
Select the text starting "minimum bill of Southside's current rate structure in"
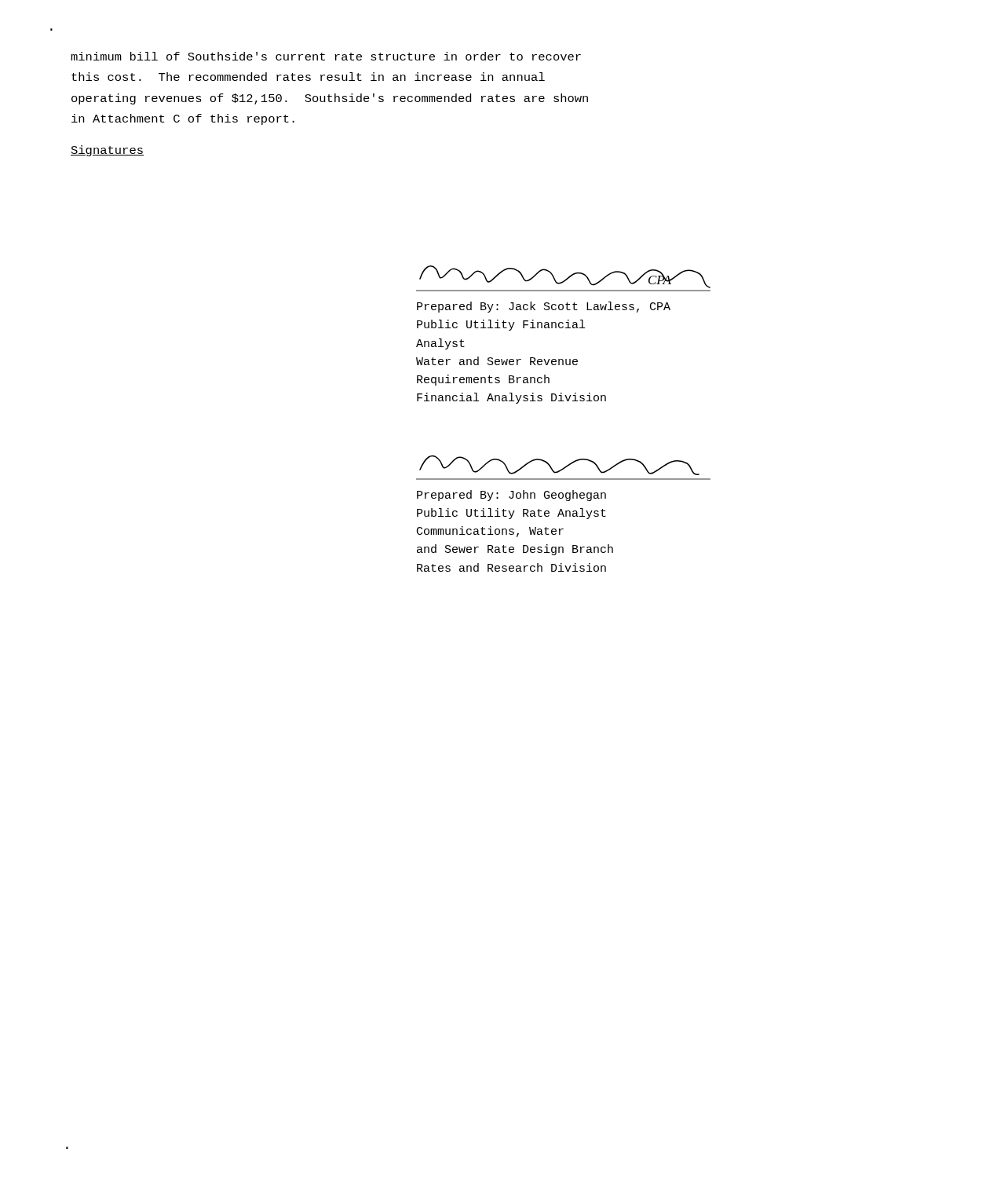click(330, 88)
